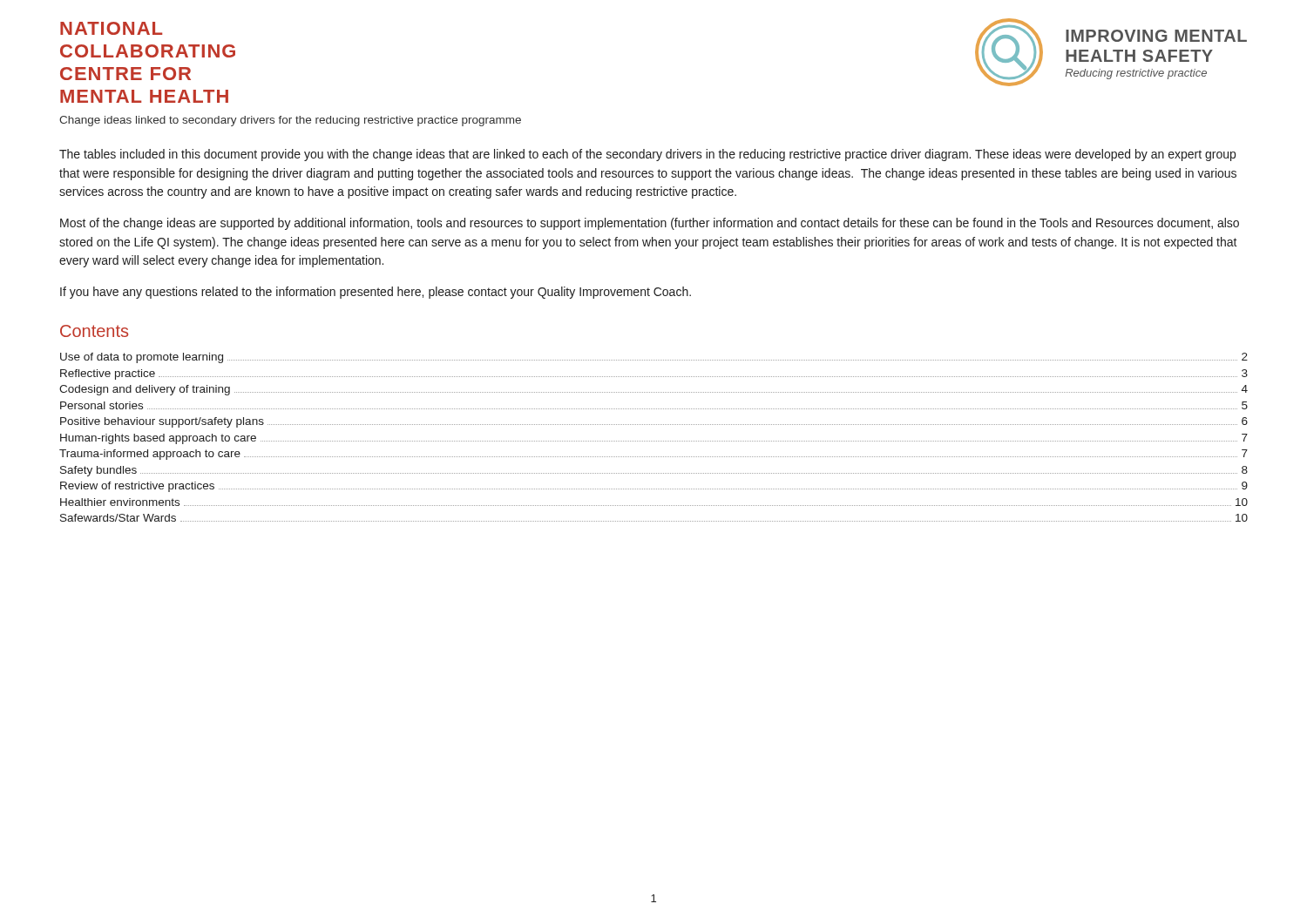This screenshot has width=1307, height=924.
Task: Find the caption that says "Change ideas linked to secondary drivers for the"
Action: [x=290, y=120]
